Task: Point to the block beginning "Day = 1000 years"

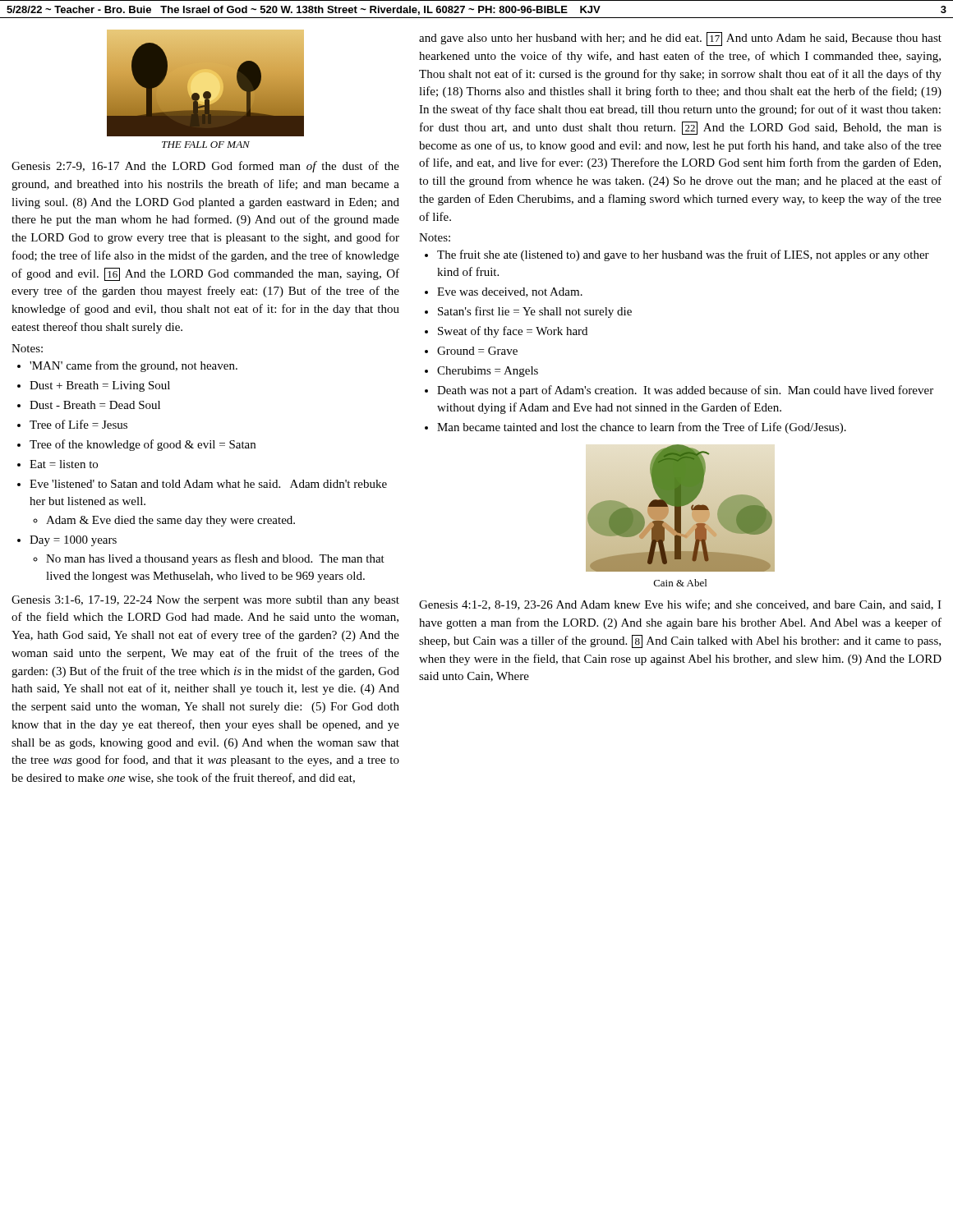Action: (214, 558)
